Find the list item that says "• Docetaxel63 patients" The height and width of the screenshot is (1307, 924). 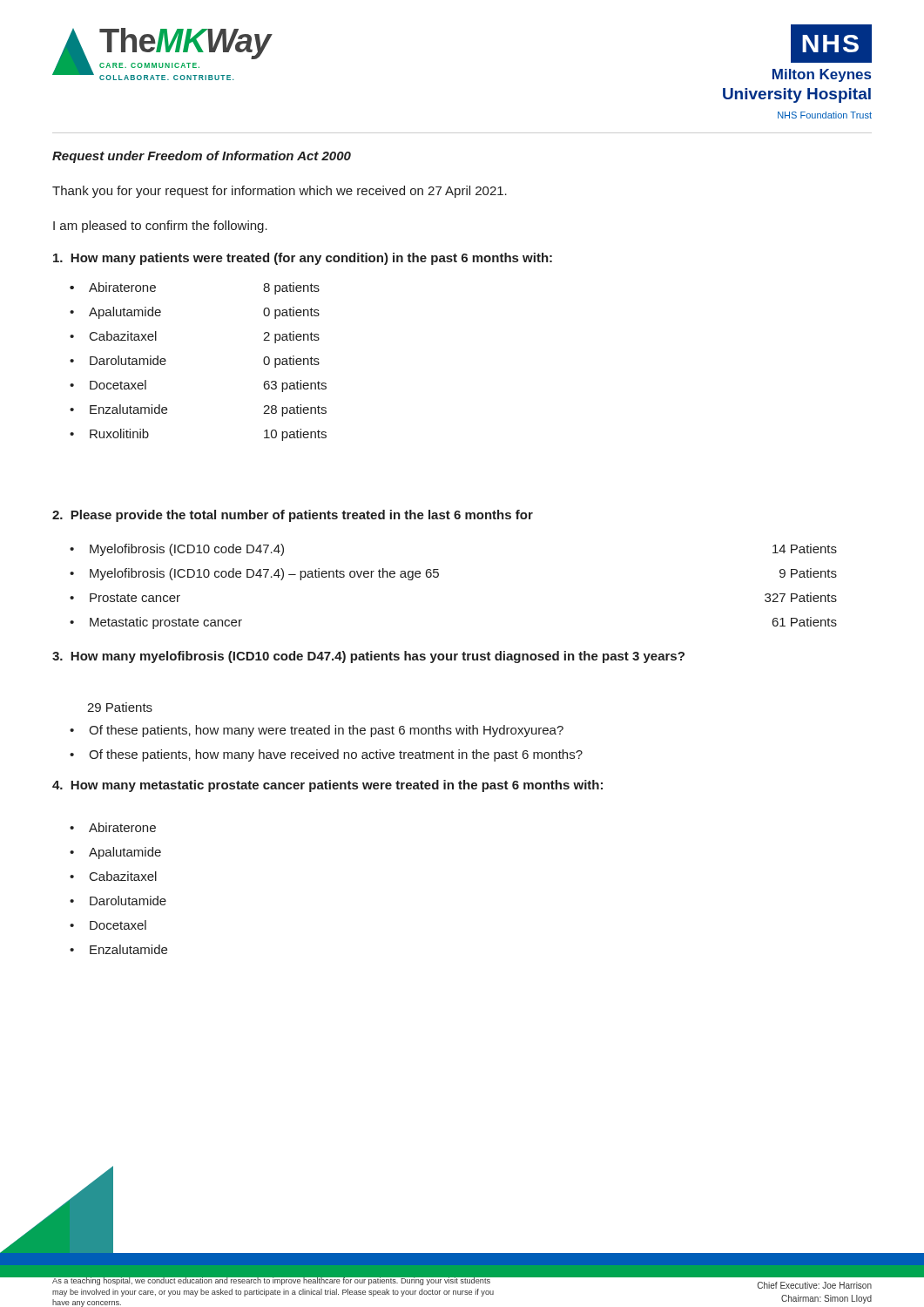pyautogui.click(x=117, y=386)
